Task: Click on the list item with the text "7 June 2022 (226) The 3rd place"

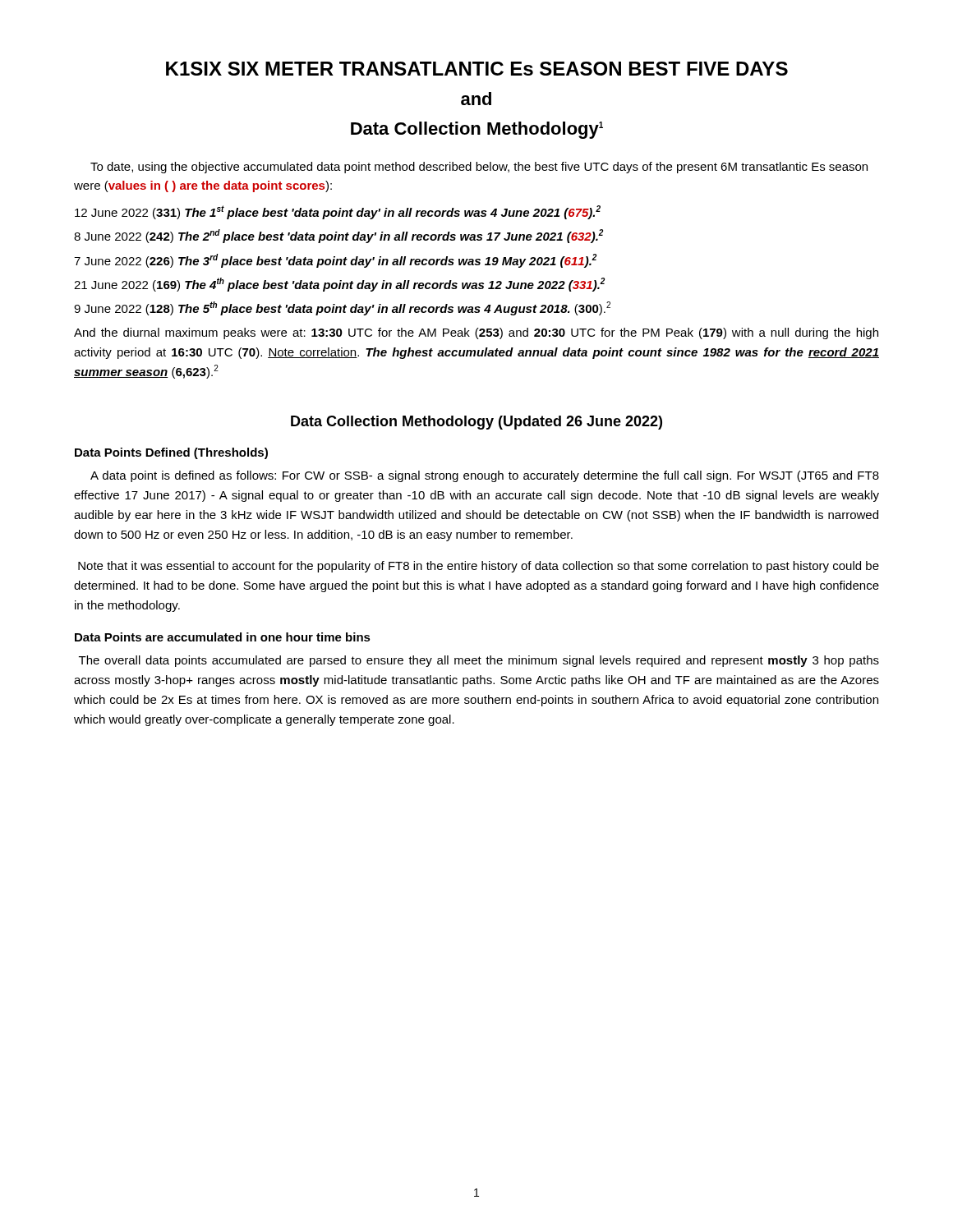Action: click(x=335, y=260)
